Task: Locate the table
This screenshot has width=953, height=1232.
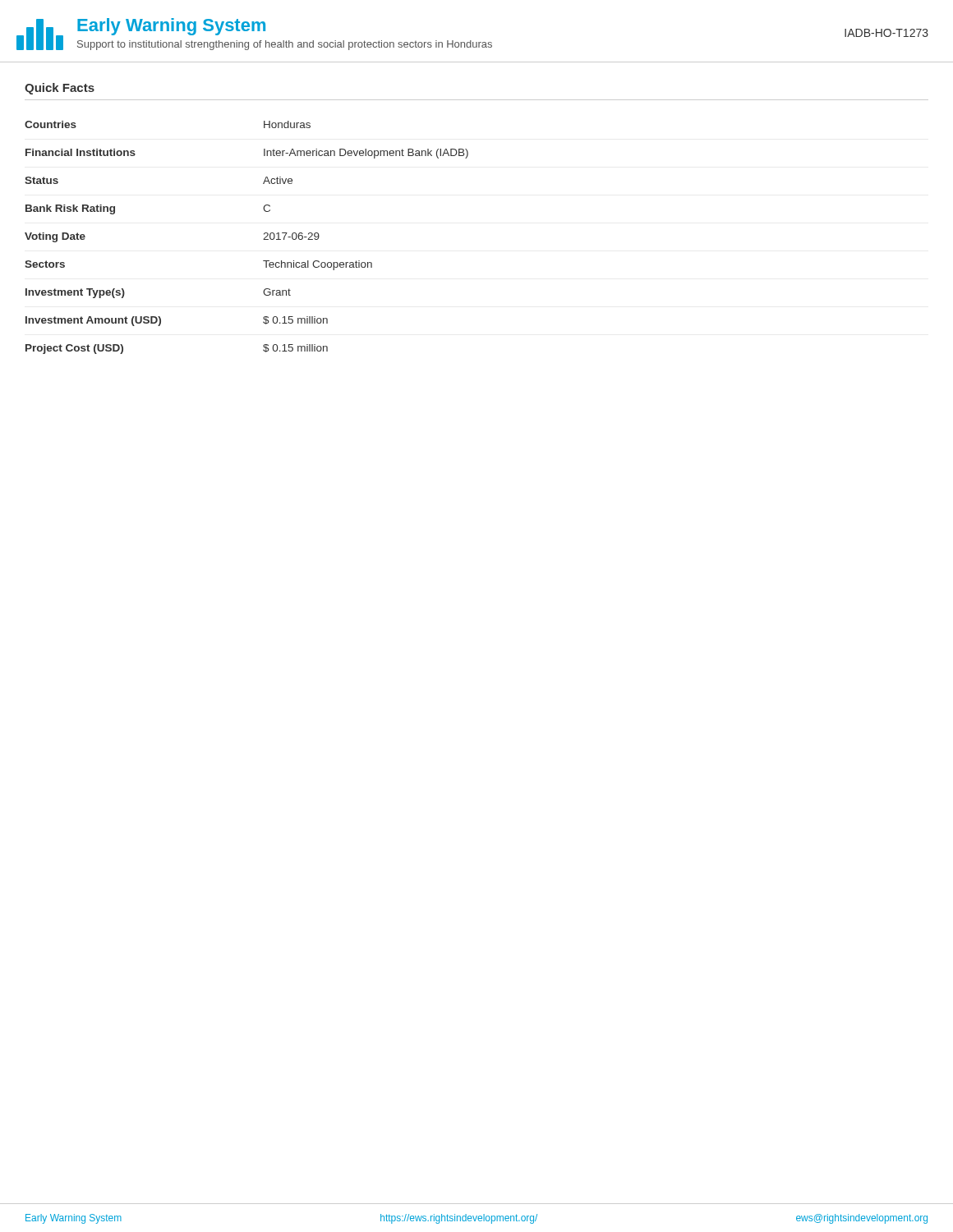Action: (476, 237)
